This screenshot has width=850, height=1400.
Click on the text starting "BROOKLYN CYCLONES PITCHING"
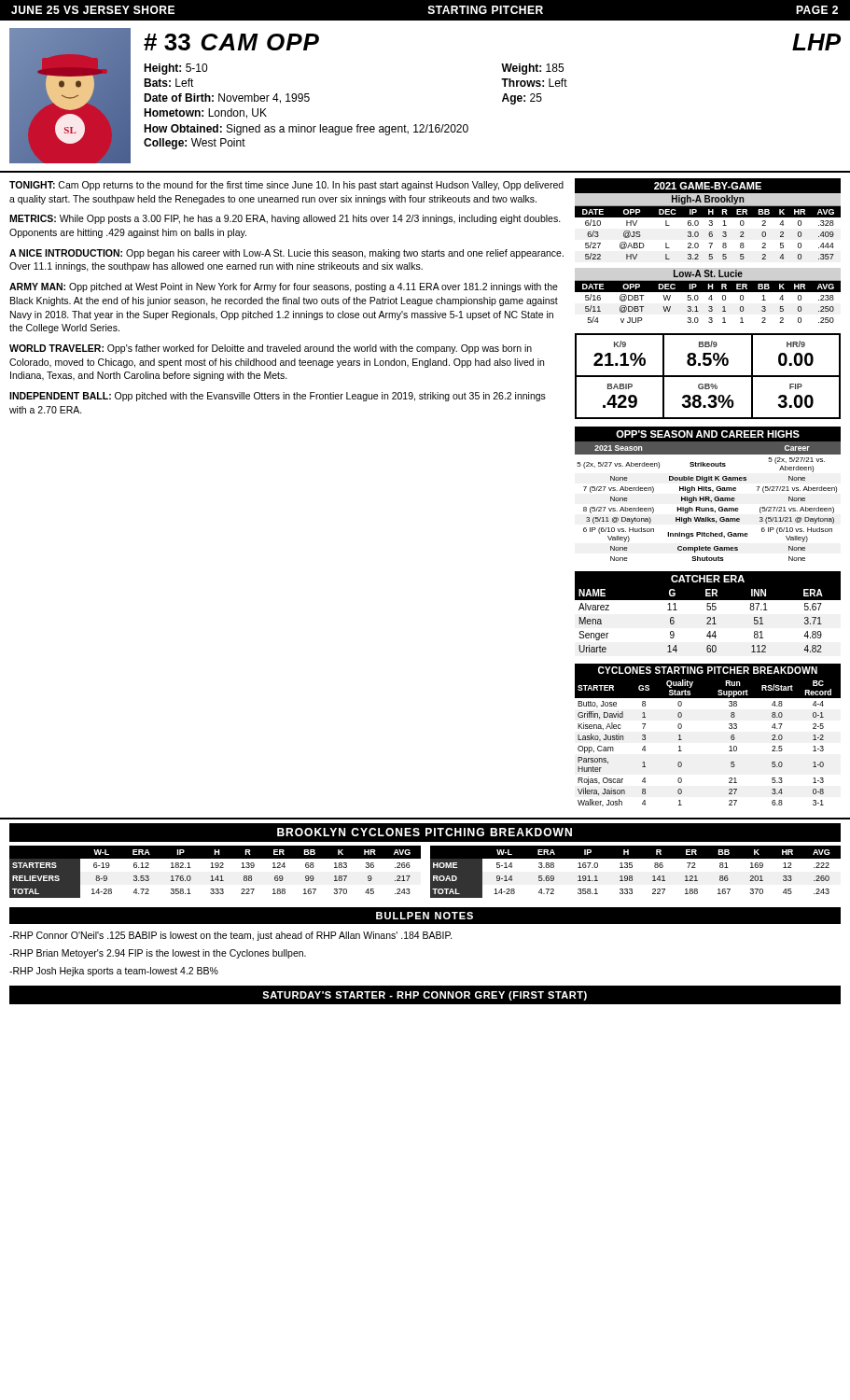pos(425,833)
